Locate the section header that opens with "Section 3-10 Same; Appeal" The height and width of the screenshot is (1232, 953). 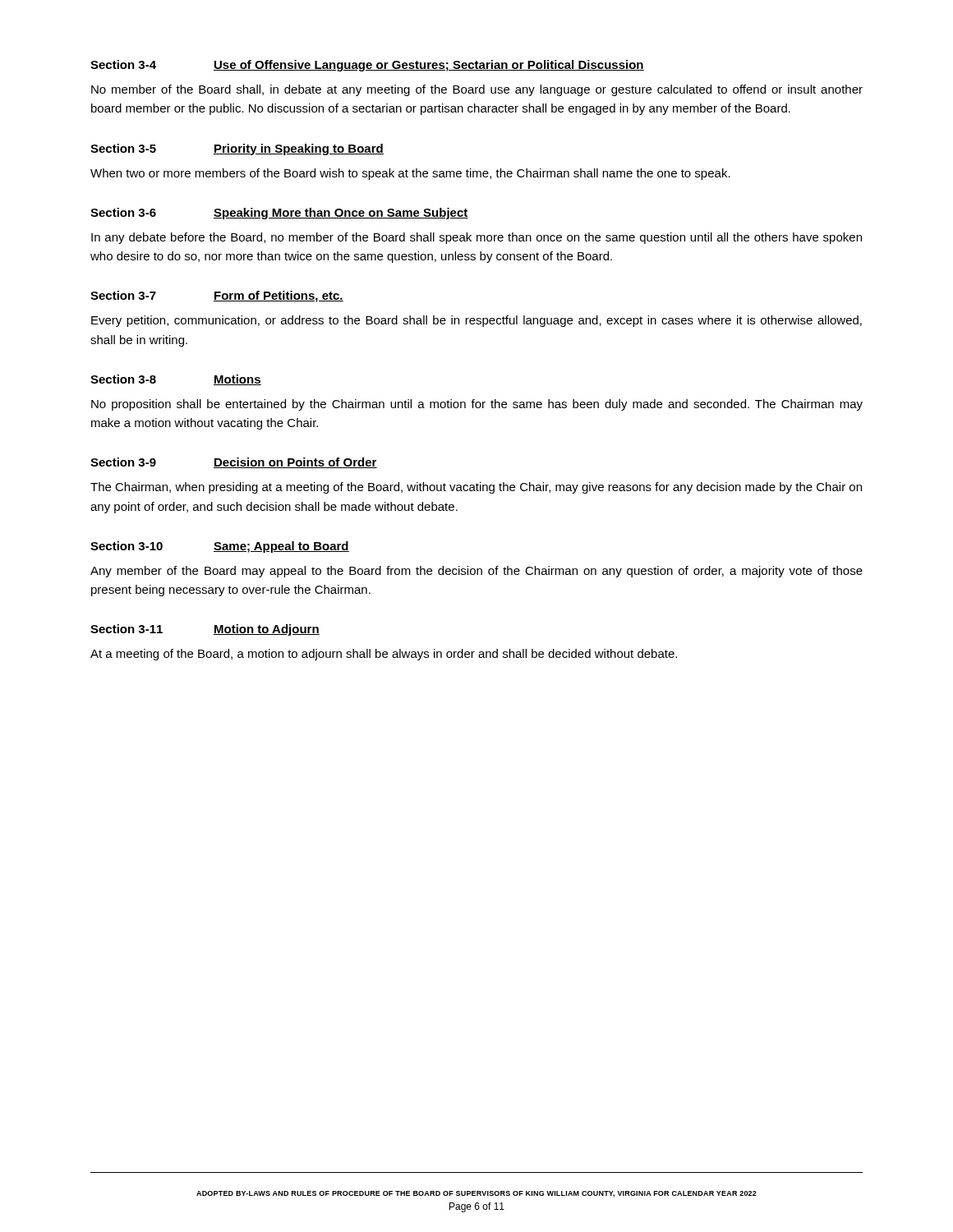coord(220,546)
